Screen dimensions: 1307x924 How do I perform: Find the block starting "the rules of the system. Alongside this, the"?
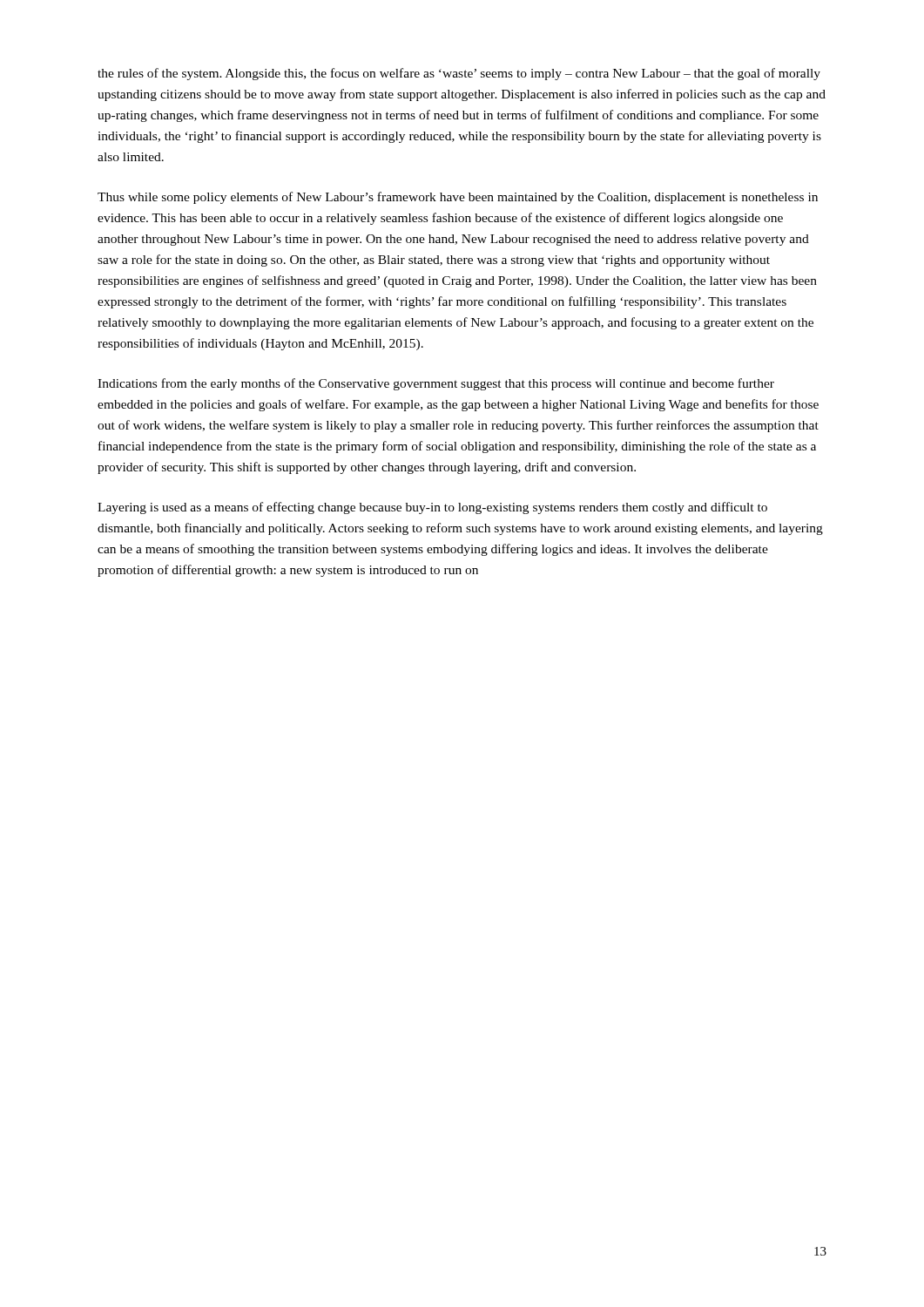[x=462, y=115]
